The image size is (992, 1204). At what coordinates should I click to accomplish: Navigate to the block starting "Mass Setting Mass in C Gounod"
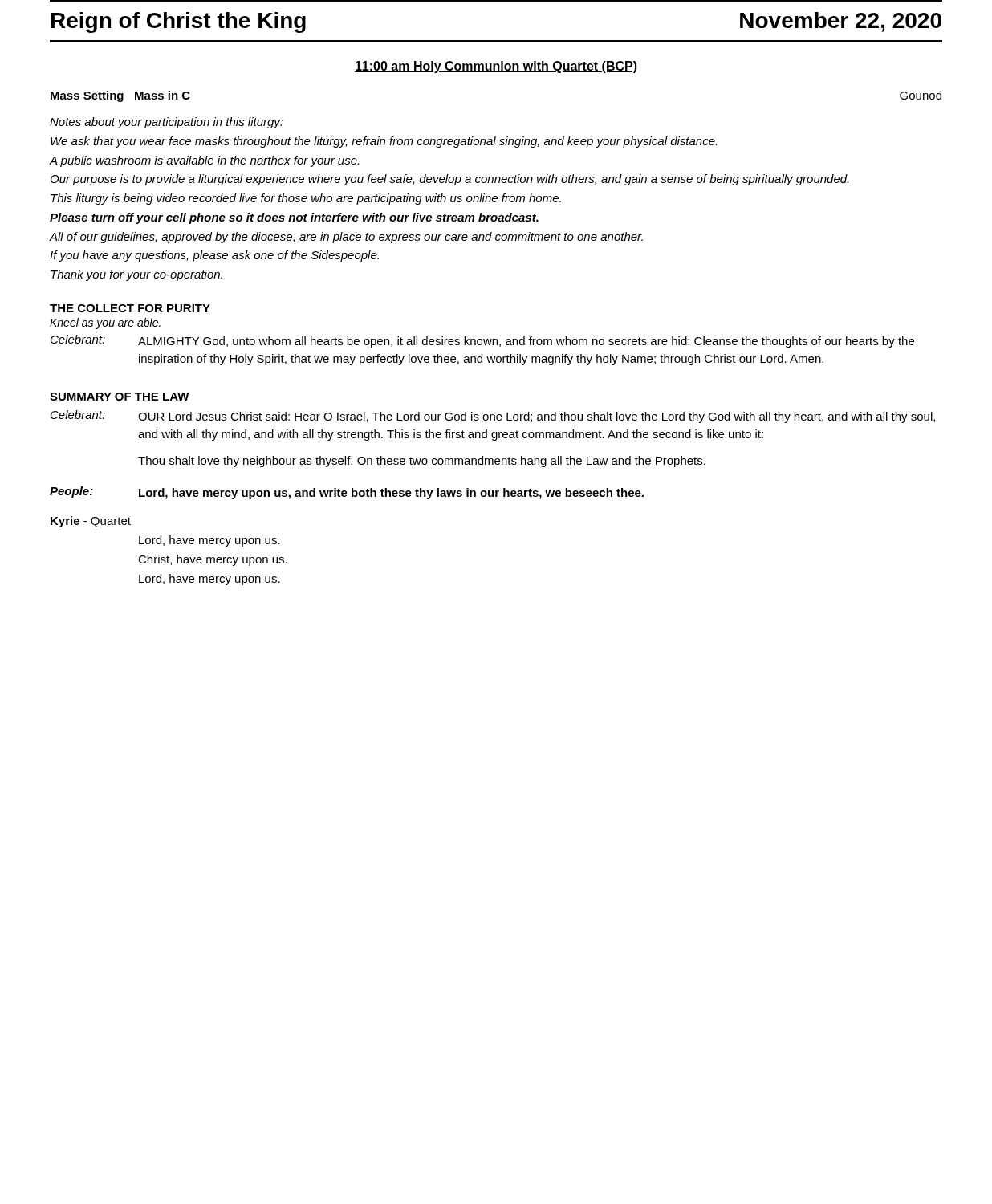click(x=122, y=96)
